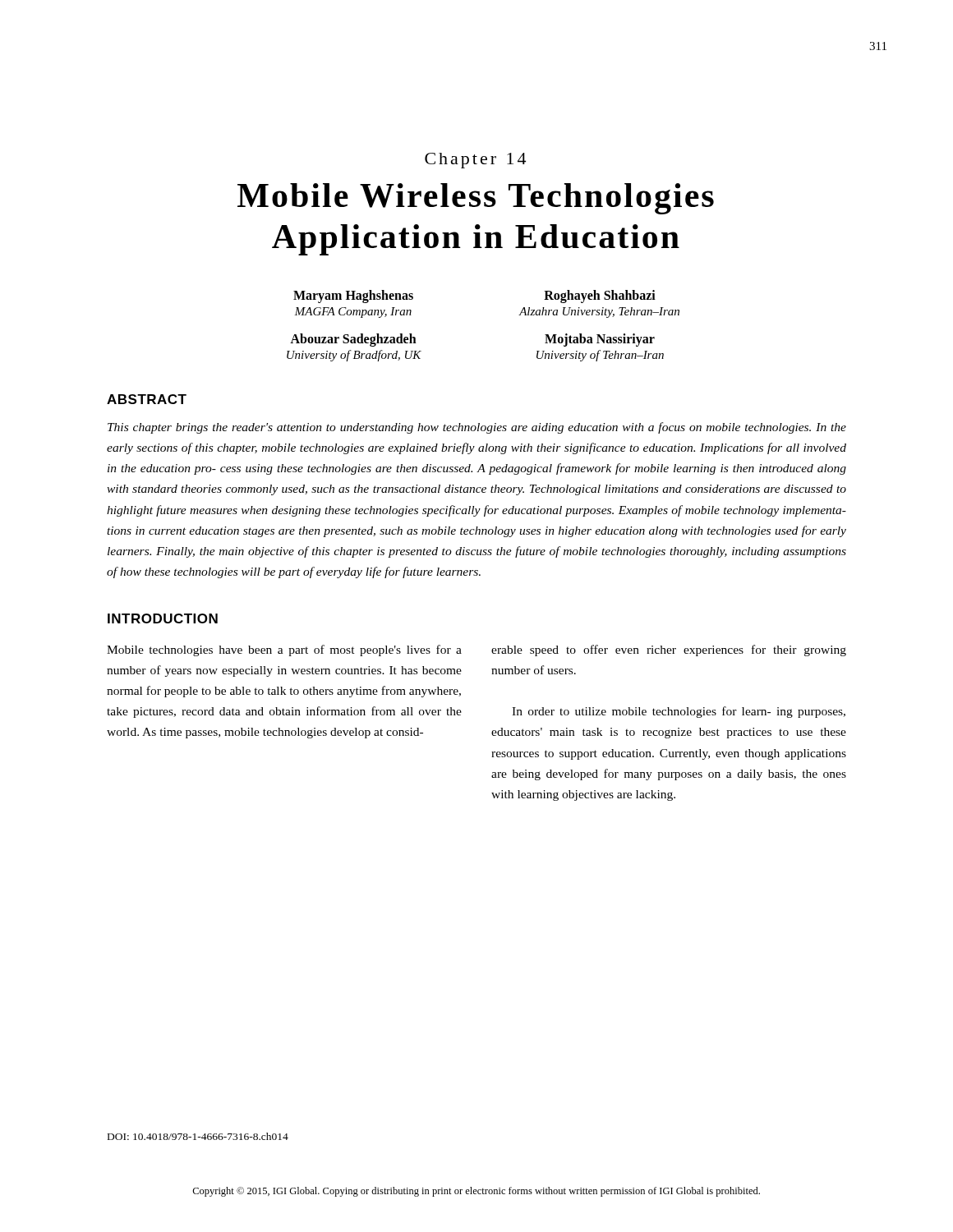Image resolution: width=953 pixels, height=1232 pixels.
Task: Locate the text "Chapter 14 Mobile Wireless TechnologiesApplication in Education"
Action: point(476,202)
